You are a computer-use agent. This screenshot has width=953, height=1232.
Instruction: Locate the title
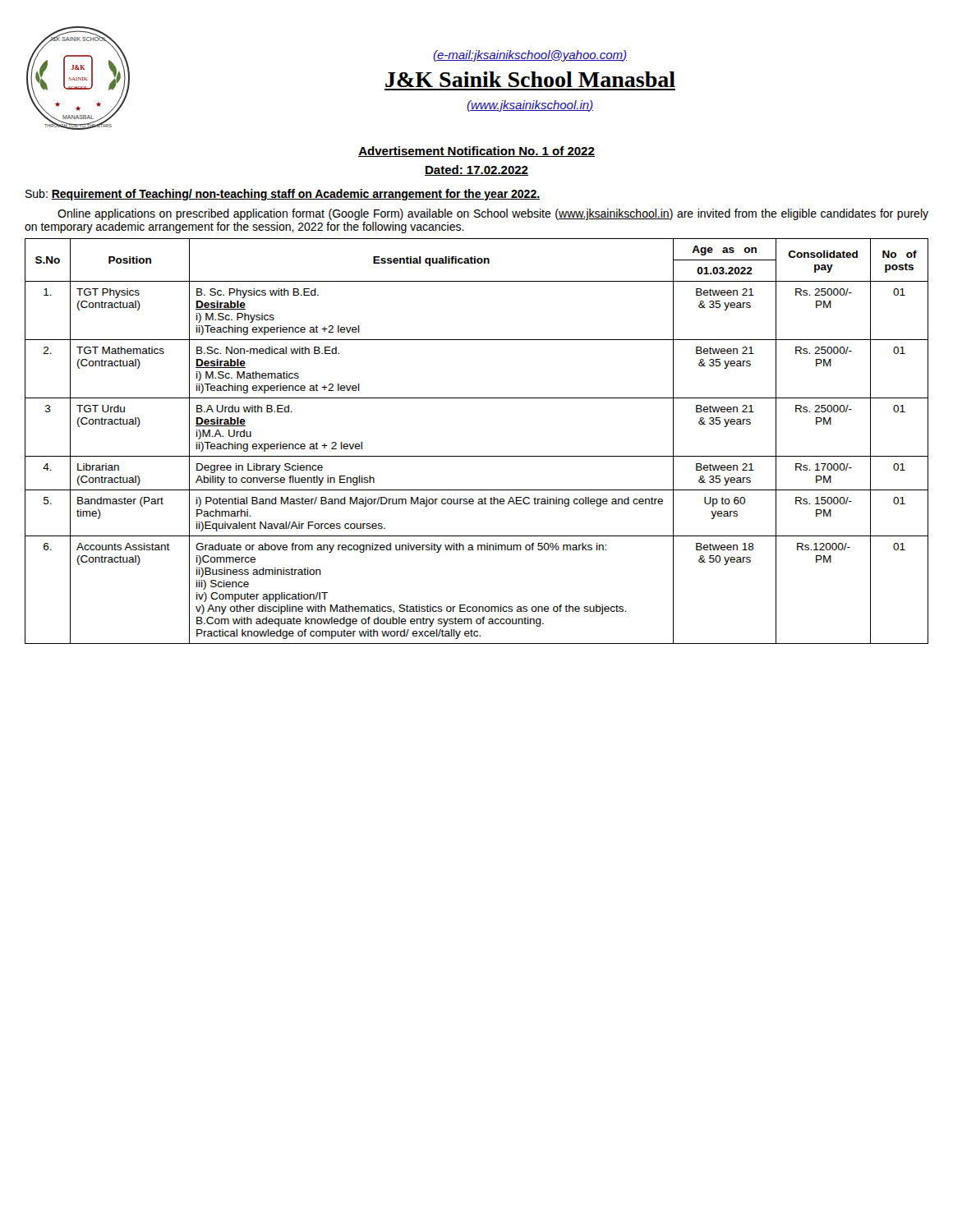coord(530,79)
